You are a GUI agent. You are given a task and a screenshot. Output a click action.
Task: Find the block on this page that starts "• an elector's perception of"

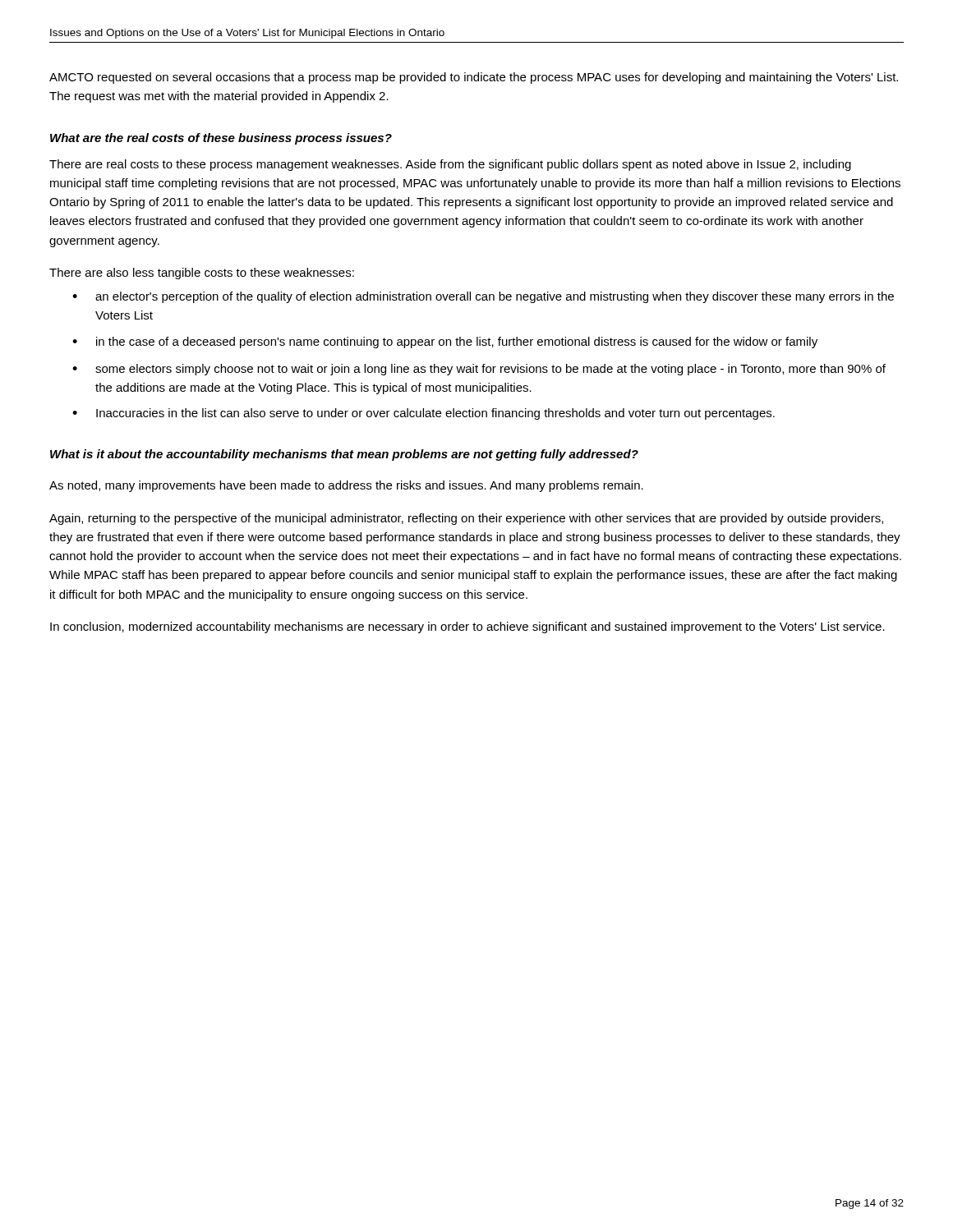[x=488, y=306]
